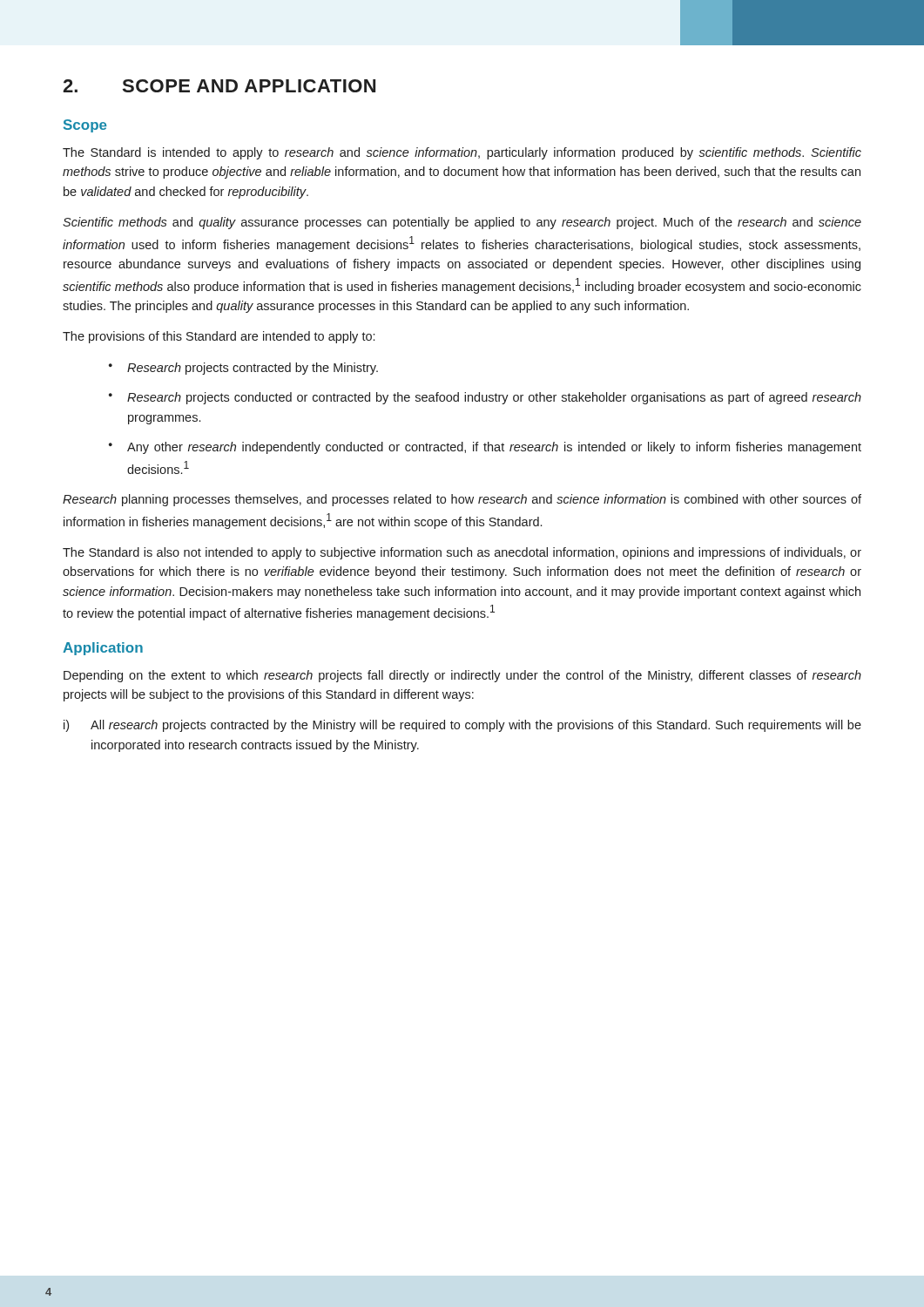Point to the block beginning "Depending on the extent to which research"

click(x=462, y=685)
